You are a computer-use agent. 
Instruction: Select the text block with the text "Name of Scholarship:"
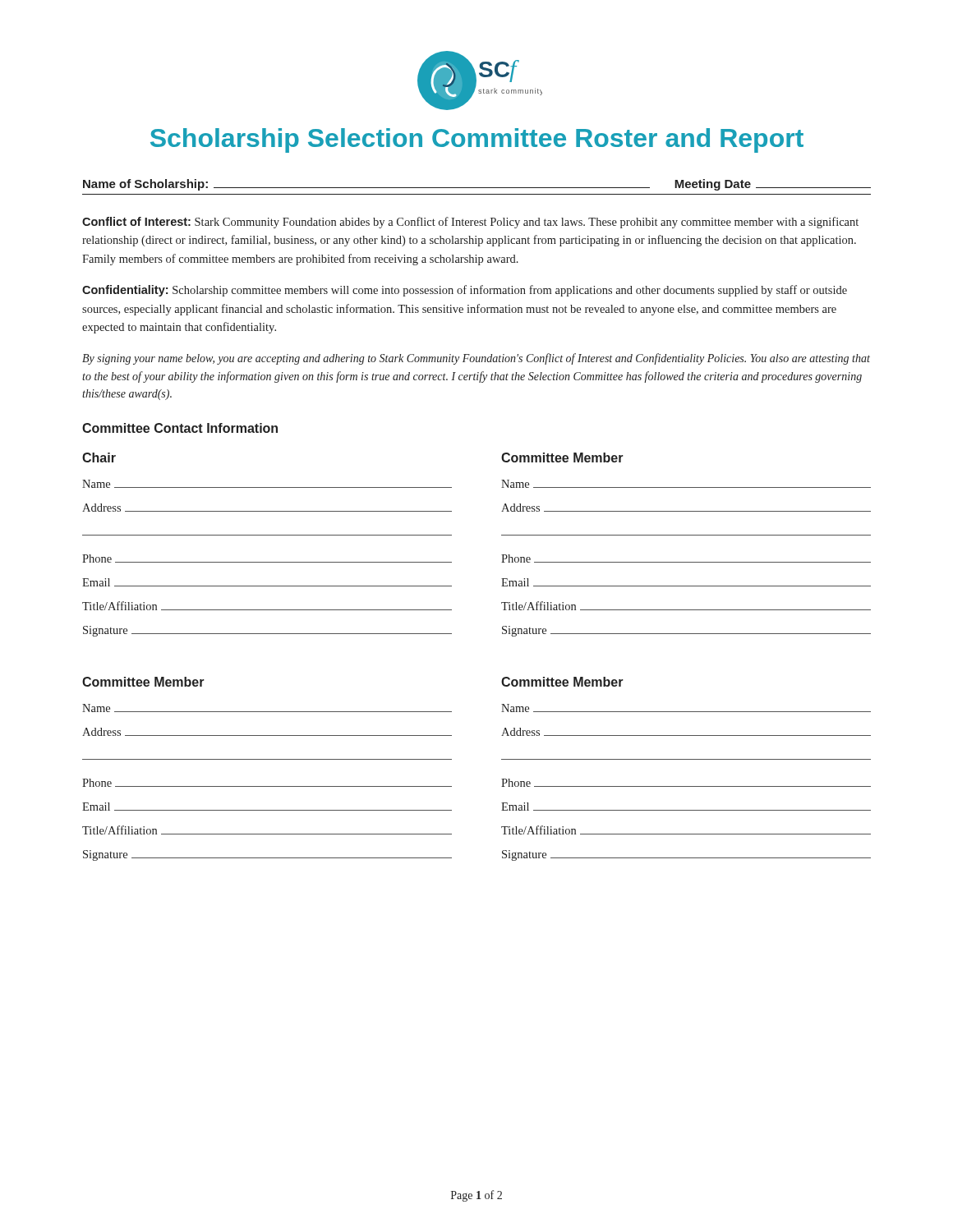click(476, 184)
